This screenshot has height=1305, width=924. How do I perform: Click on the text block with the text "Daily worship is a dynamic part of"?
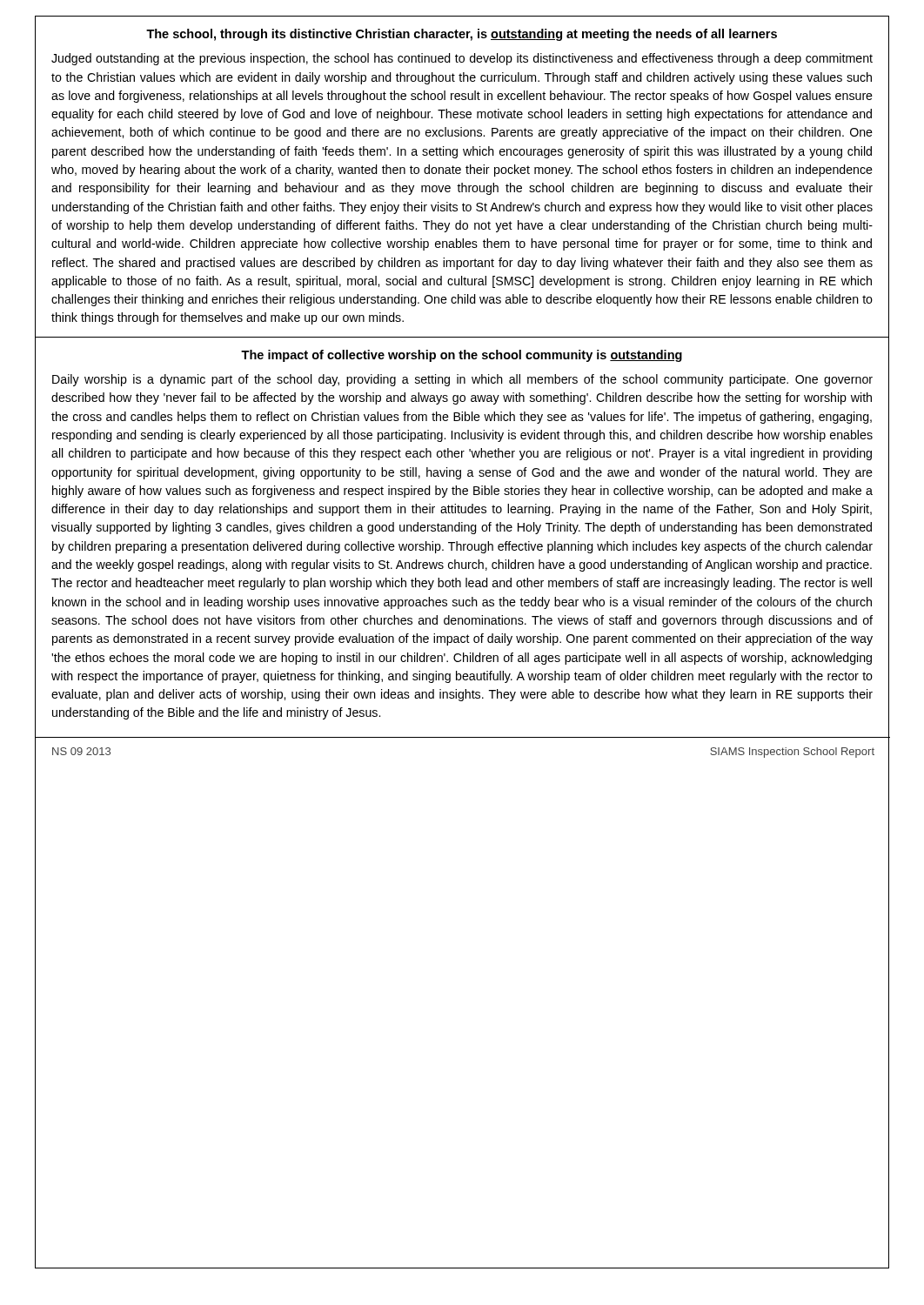coord(462,546)
